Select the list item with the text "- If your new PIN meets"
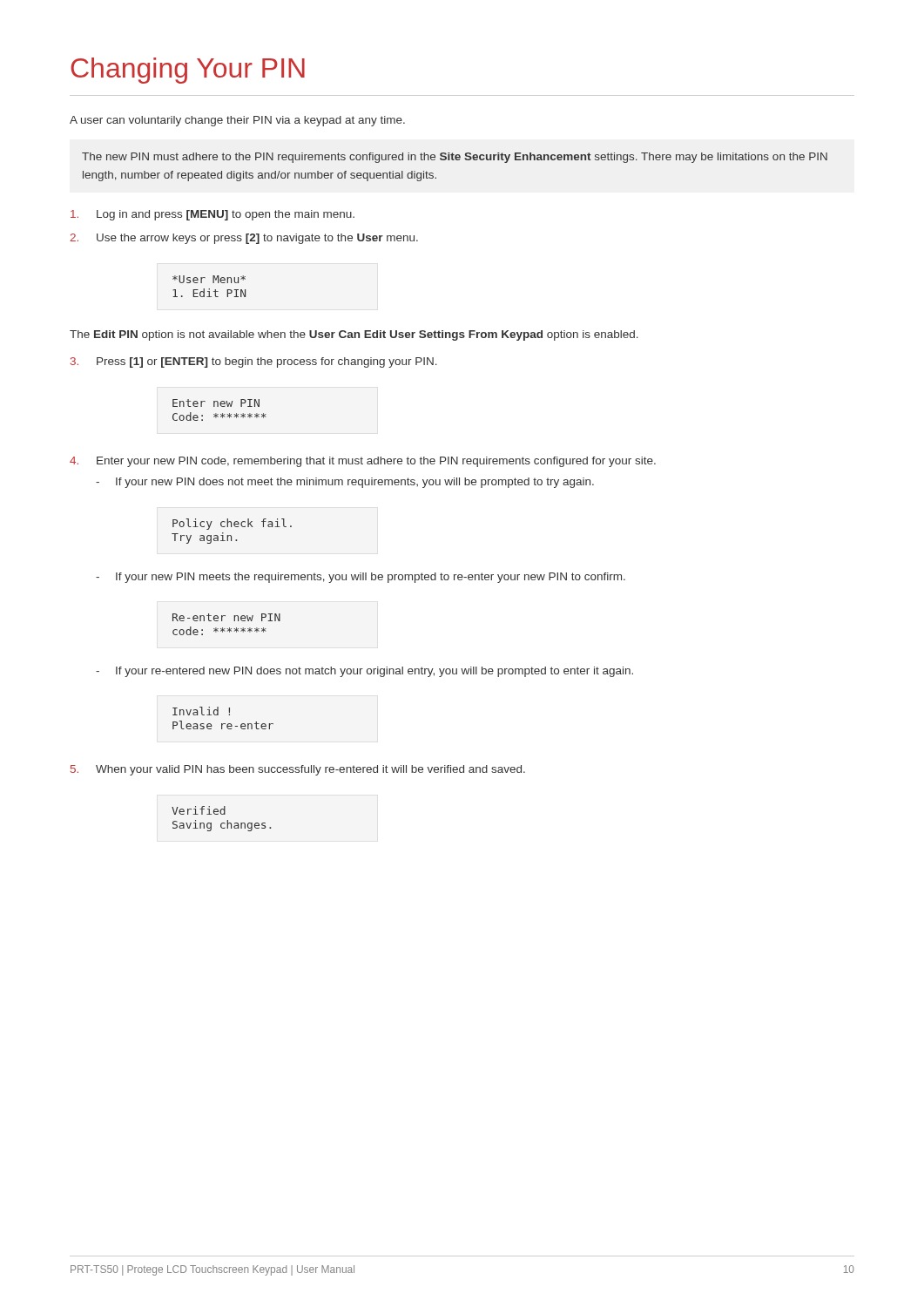This screenshot has width=924, height=1307. [361, 577]
